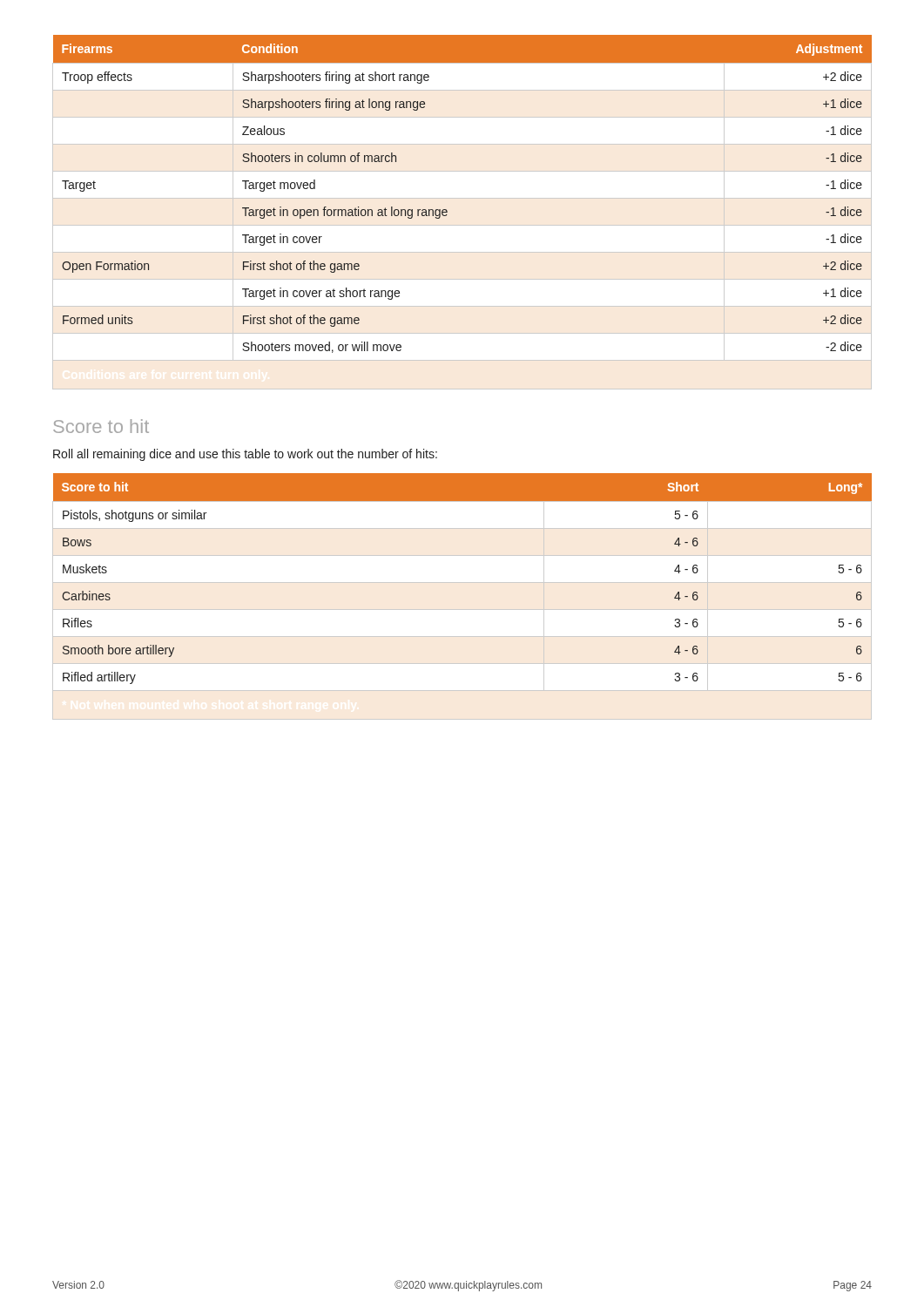Find the table that mentions "+2 dice"
Image resolution: width=924 pixels, height=1307 pixels.
click(462, 212)
